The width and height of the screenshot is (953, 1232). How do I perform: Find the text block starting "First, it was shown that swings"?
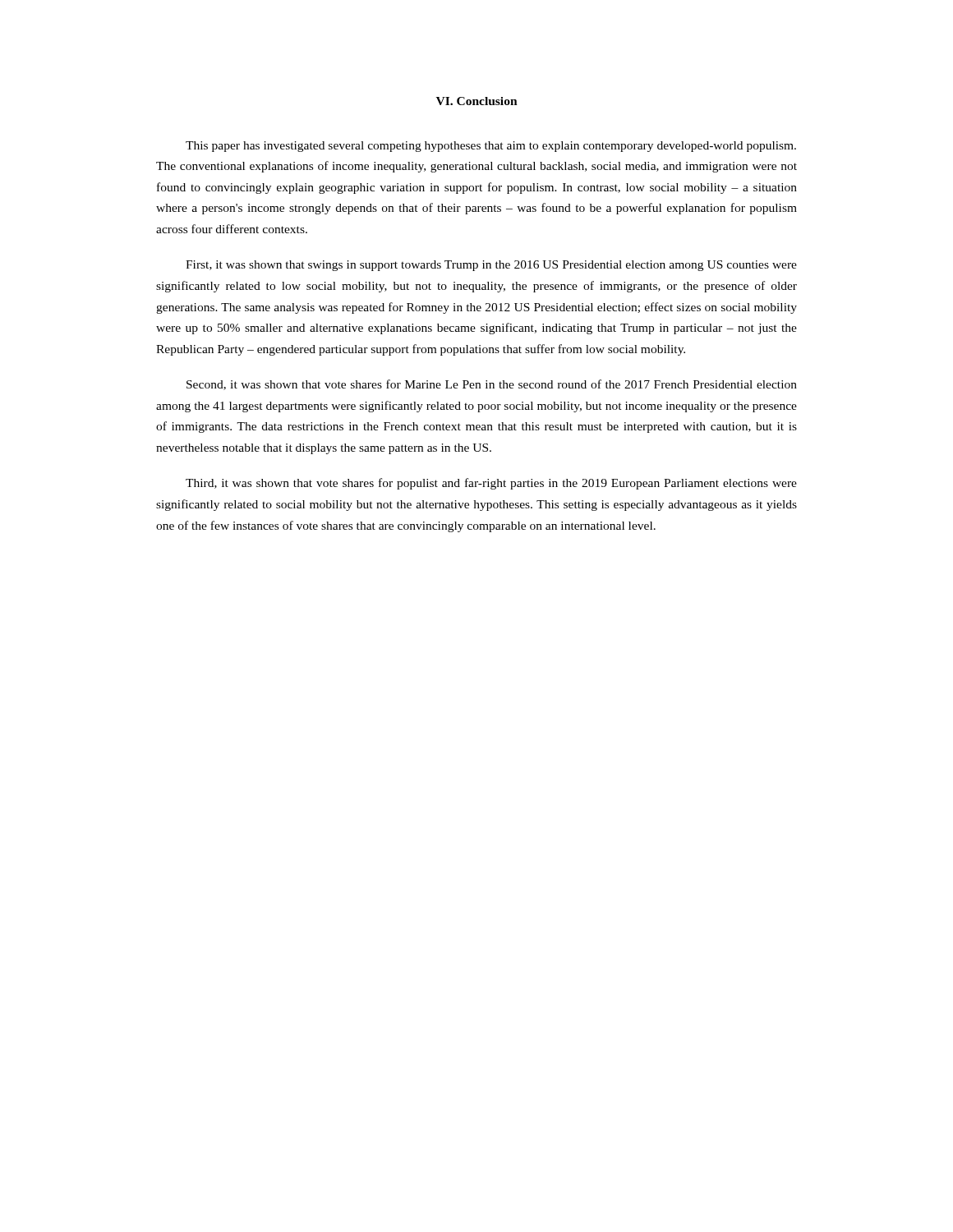(476, 306)
